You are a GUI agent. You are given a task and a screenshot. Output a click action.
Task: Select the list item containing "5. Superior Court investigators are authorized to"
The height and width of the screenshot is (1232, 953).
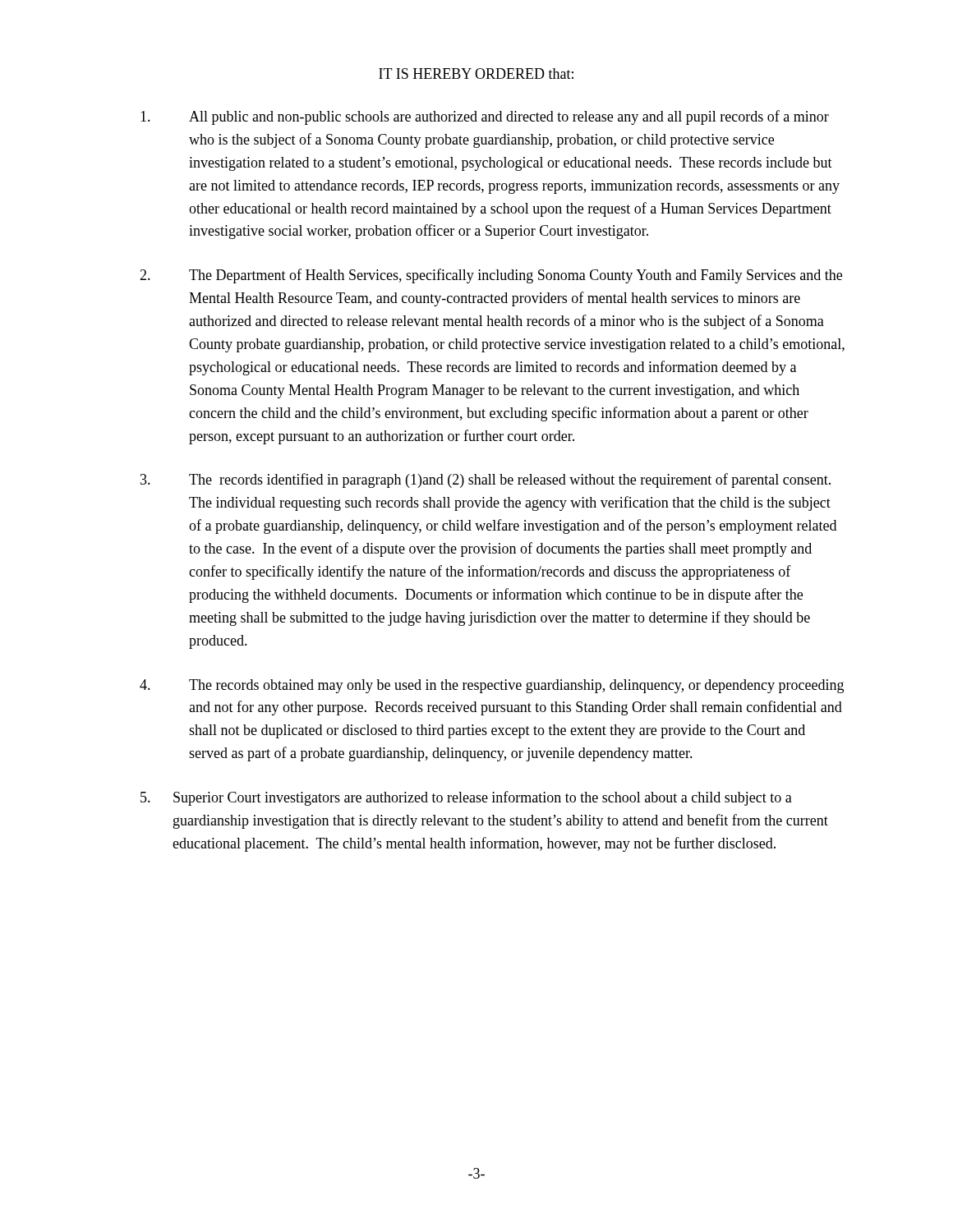coord(476,821)
